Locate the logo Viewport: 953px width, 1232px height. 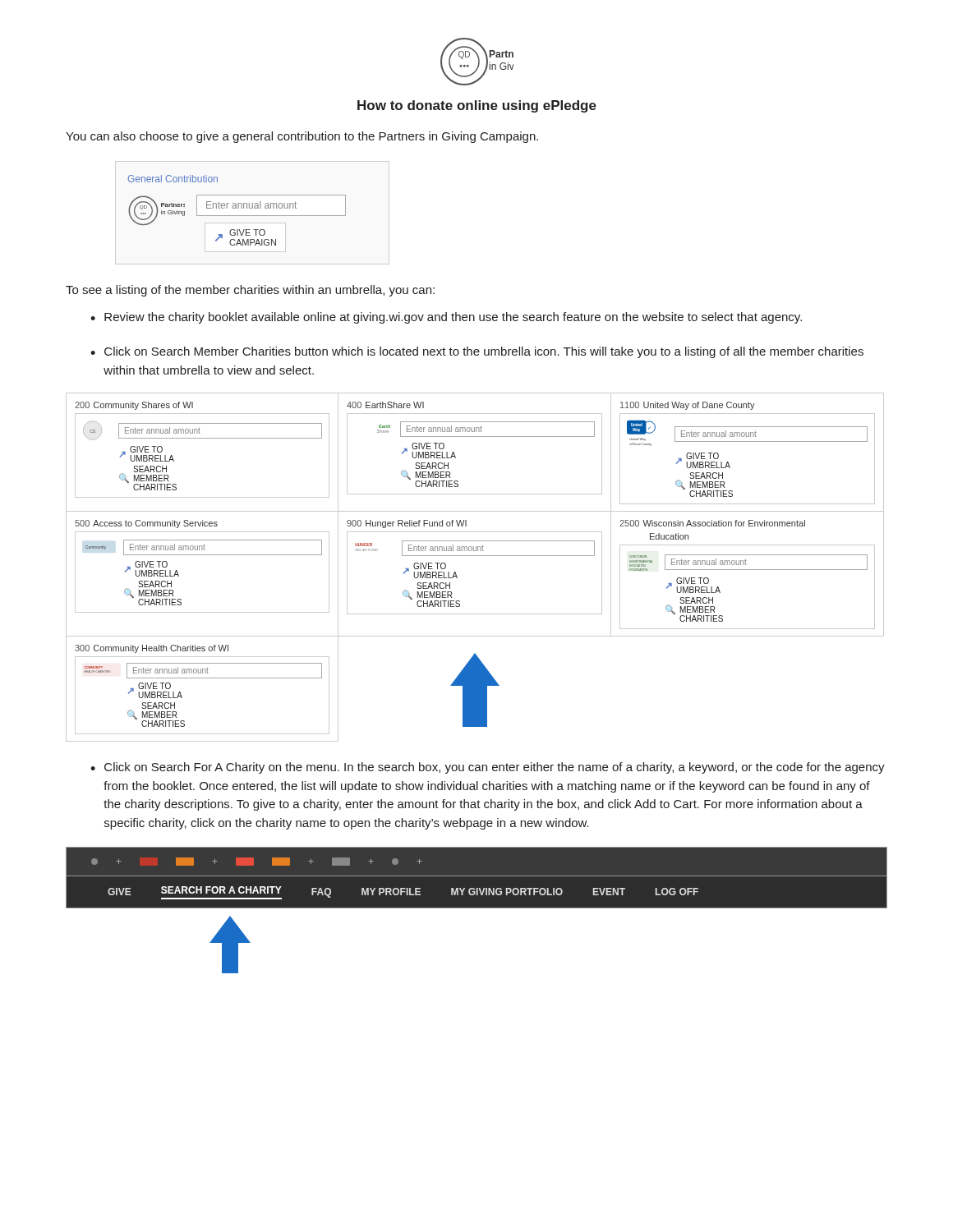476,63
